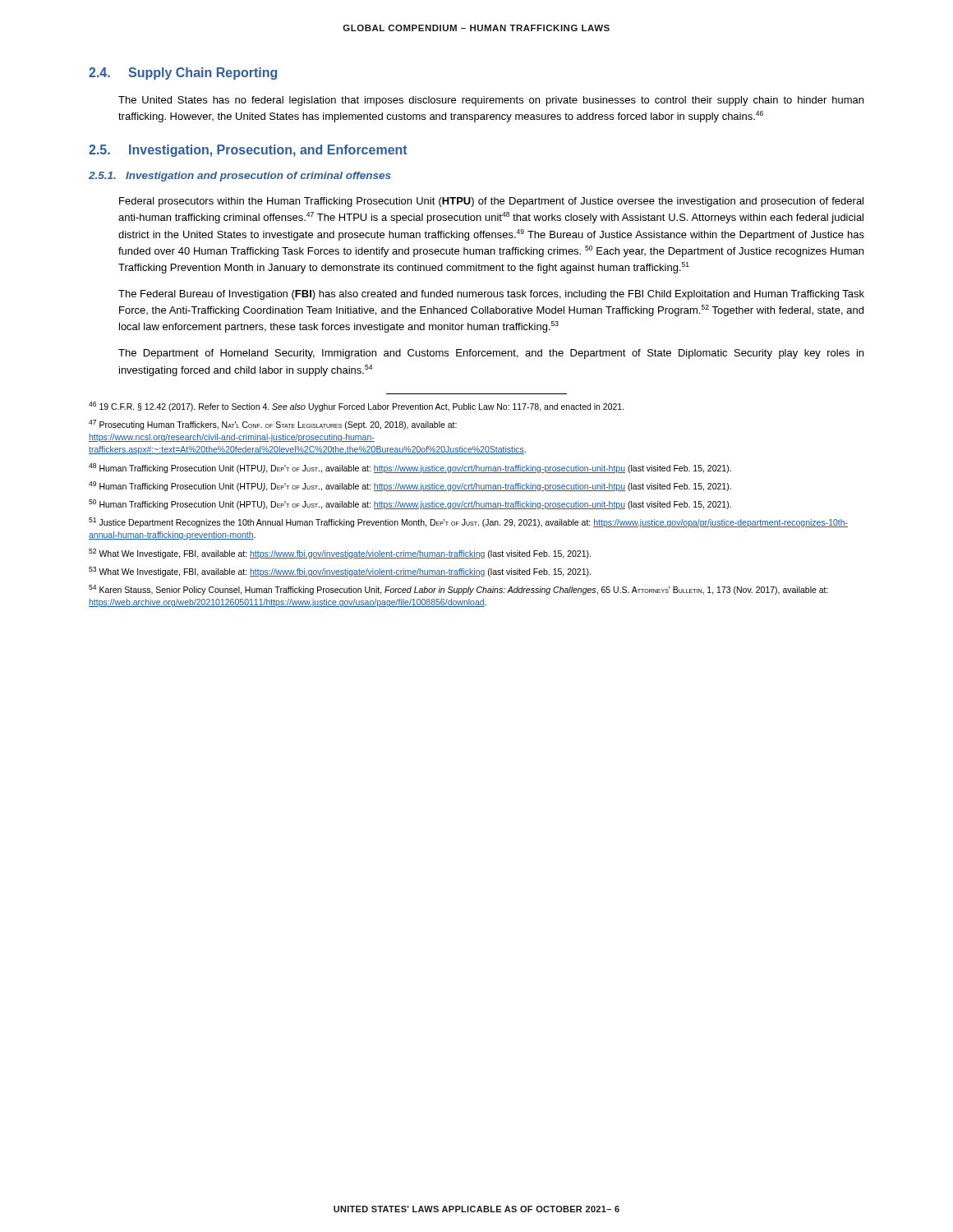Click the passage that begins "Federal prosecutors within"
The width and height of the screenshot is (953, 1232).
click(491, 234)
